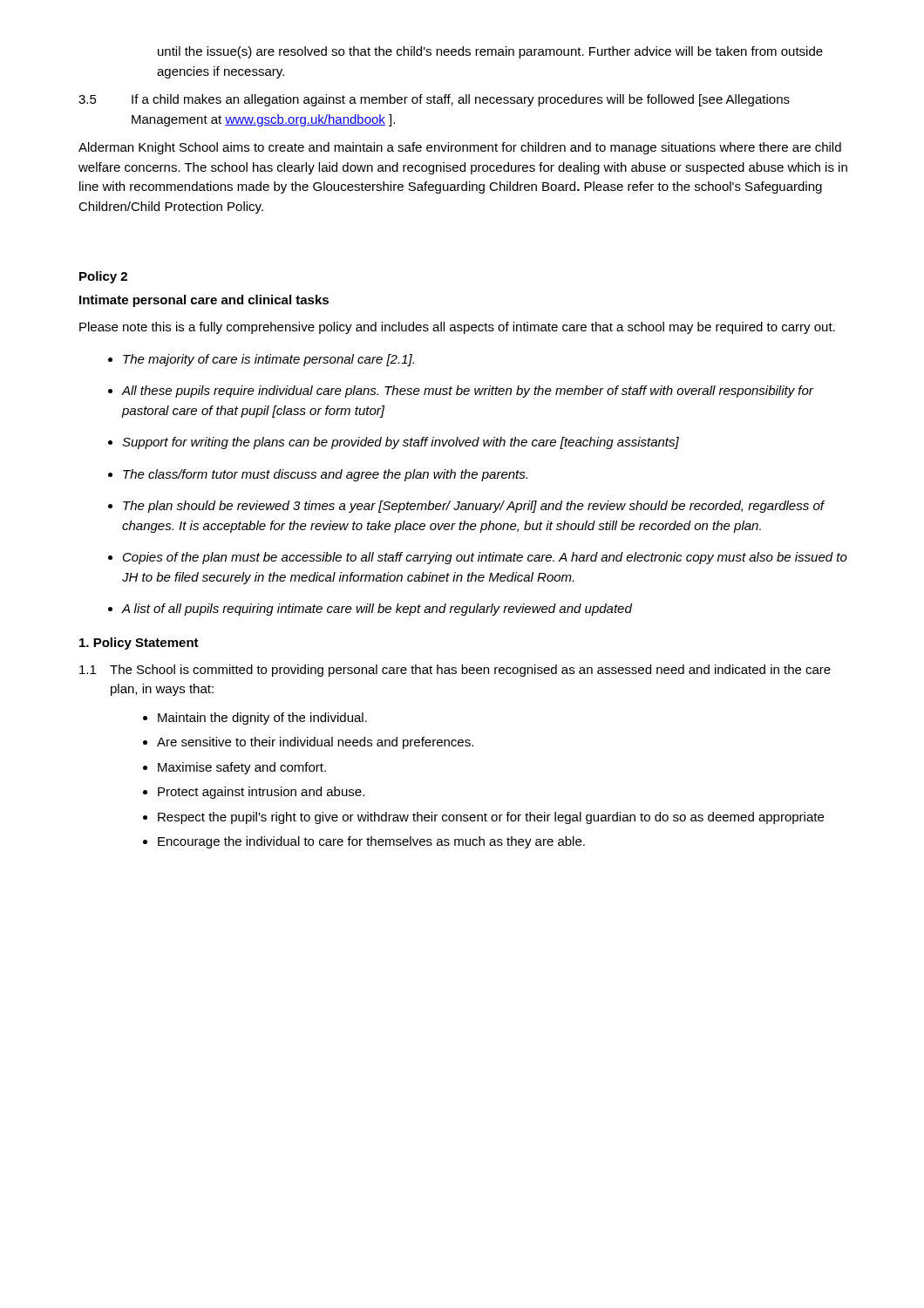Locate the list item with the text "All these pupils require individual"
Screen dimensions: 1308x924
click(468, 400)
